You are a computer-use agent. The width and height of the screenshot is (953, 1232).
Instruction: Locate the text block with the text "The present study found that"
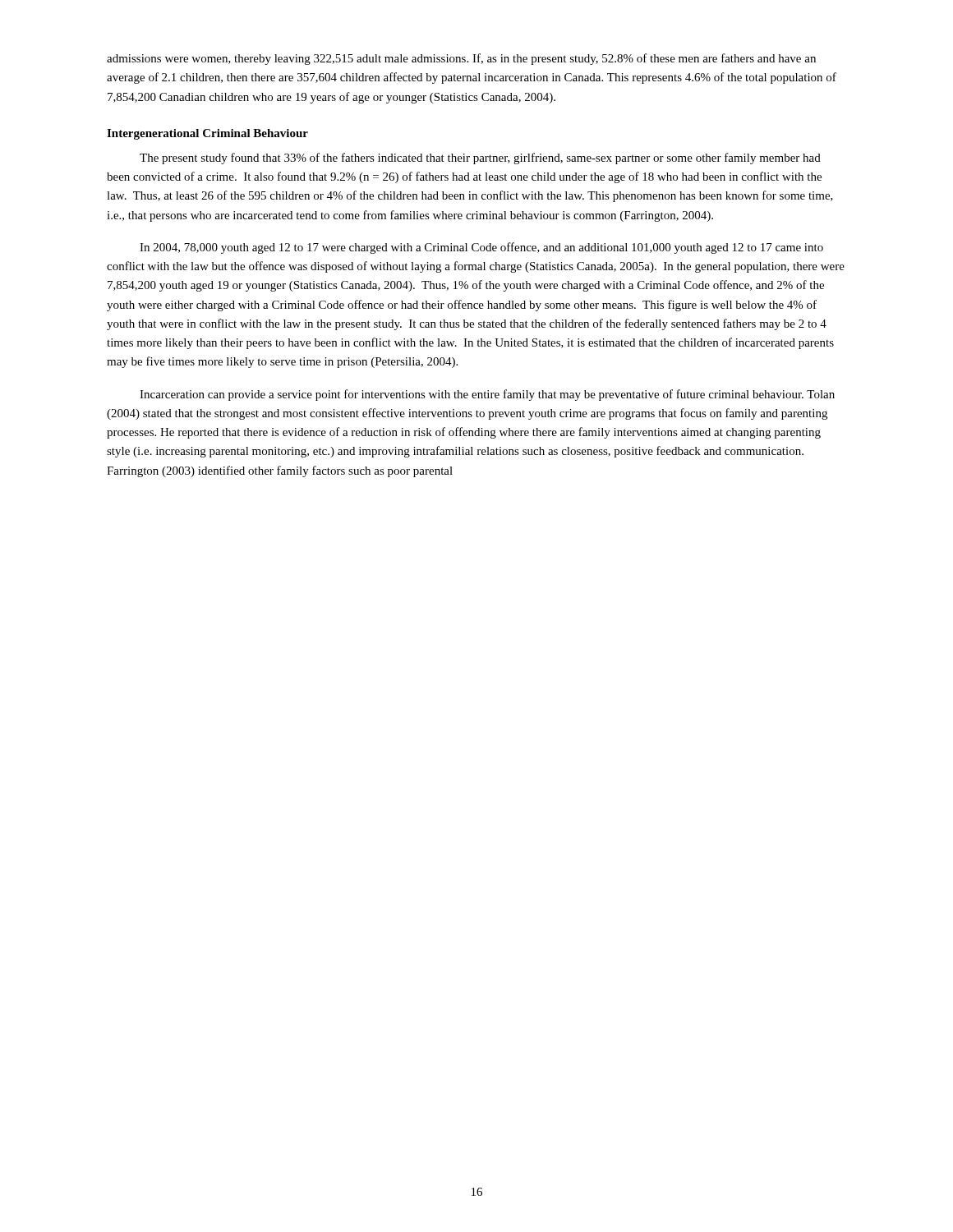pos(476,187)
